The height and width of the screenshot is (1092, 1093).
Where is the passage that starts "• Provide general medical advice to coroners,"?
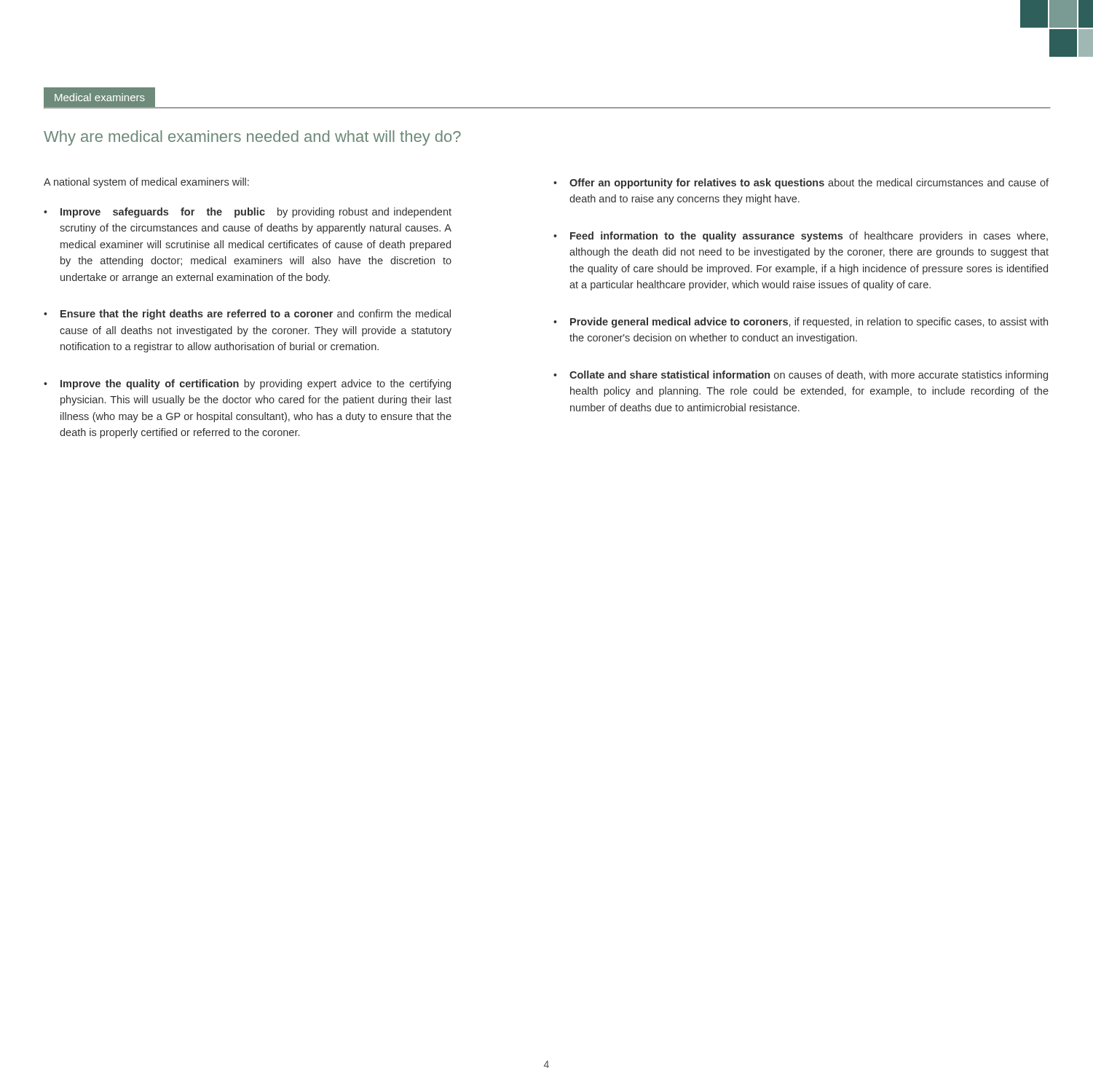click(801, 330)
